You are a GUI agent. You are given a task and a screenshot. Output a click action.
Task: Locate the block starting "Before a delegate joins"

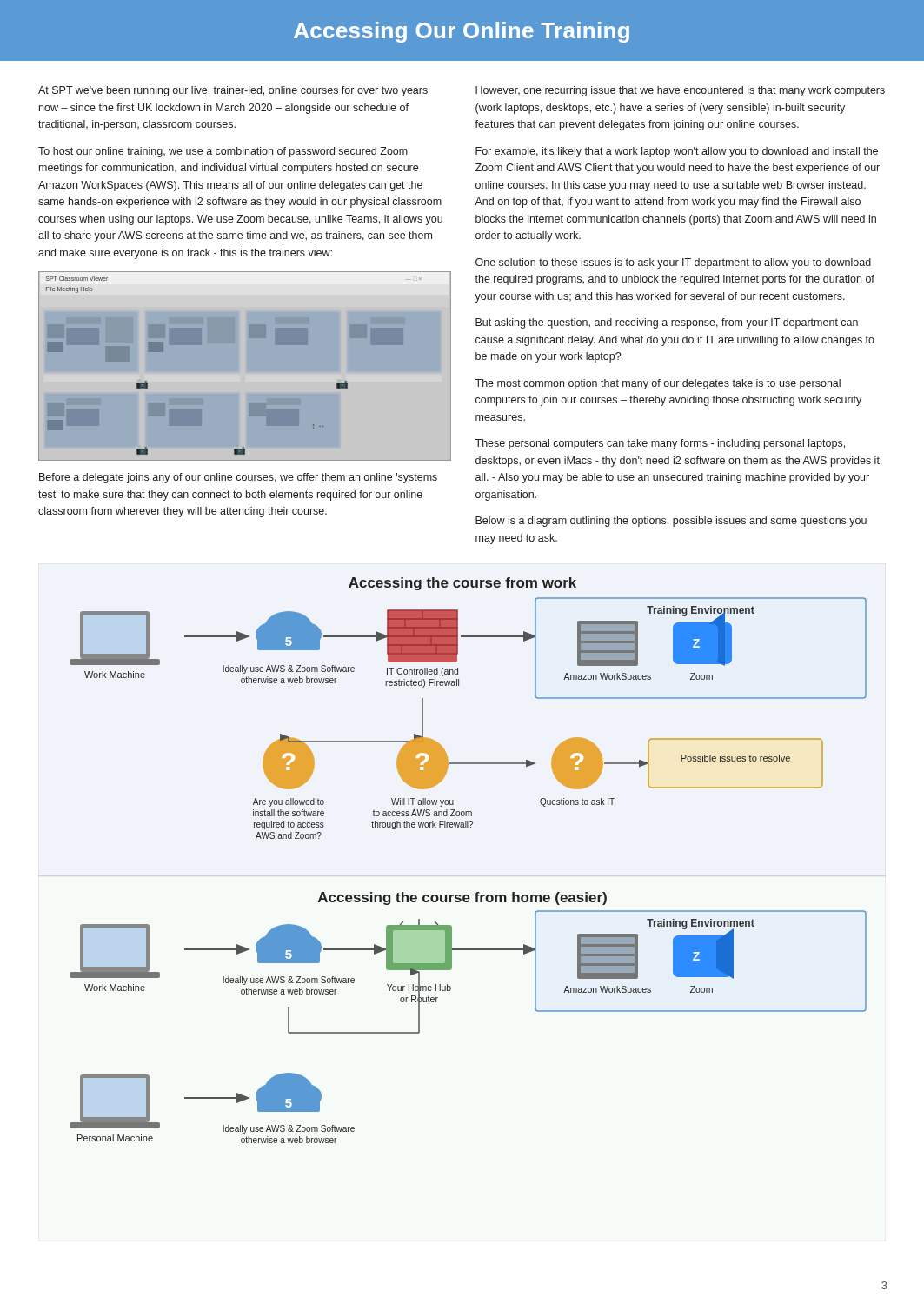[x=238, y=494]
